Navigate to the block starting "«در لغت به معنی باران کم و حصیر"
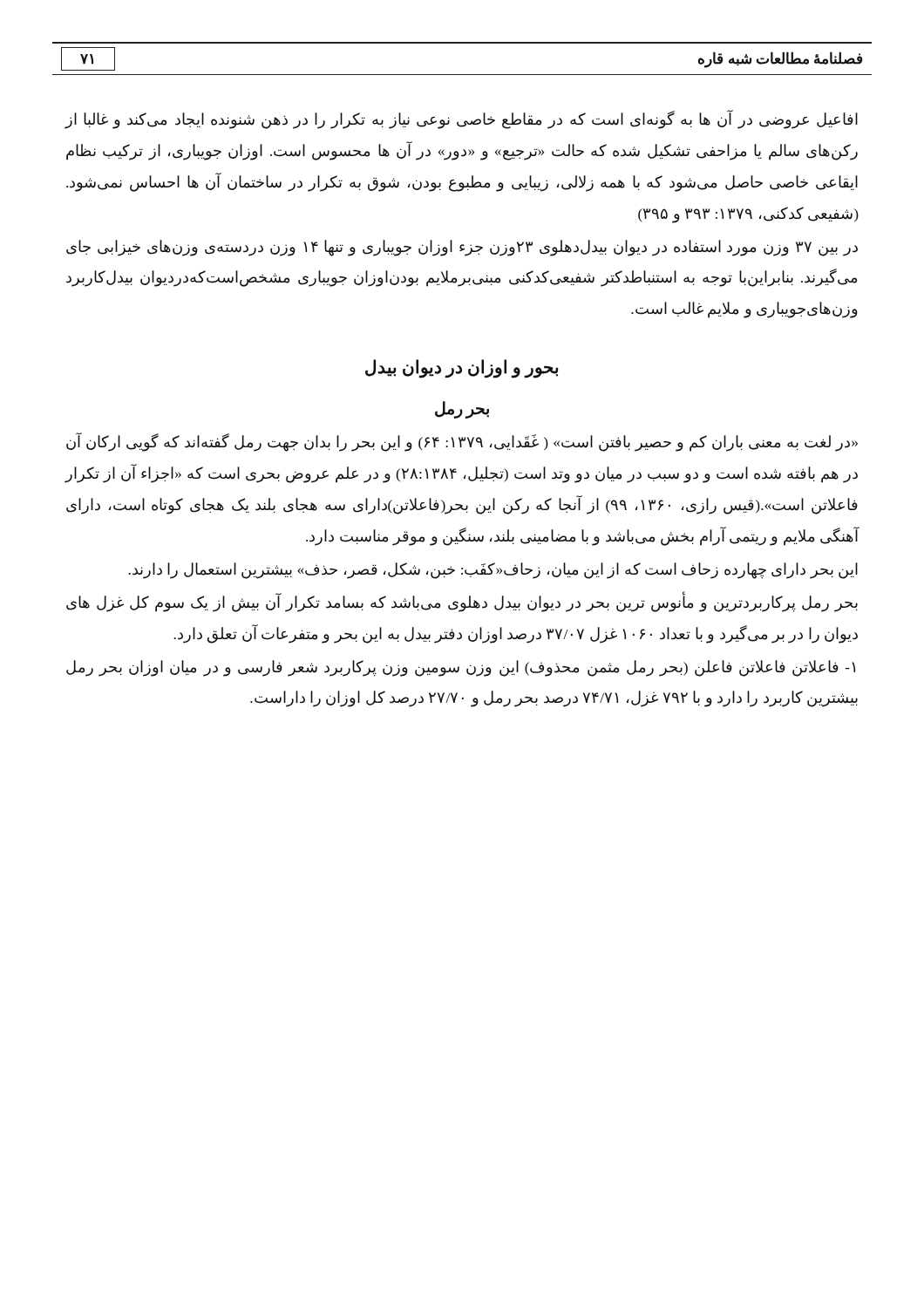924x1308 pixels. point(462,489)
